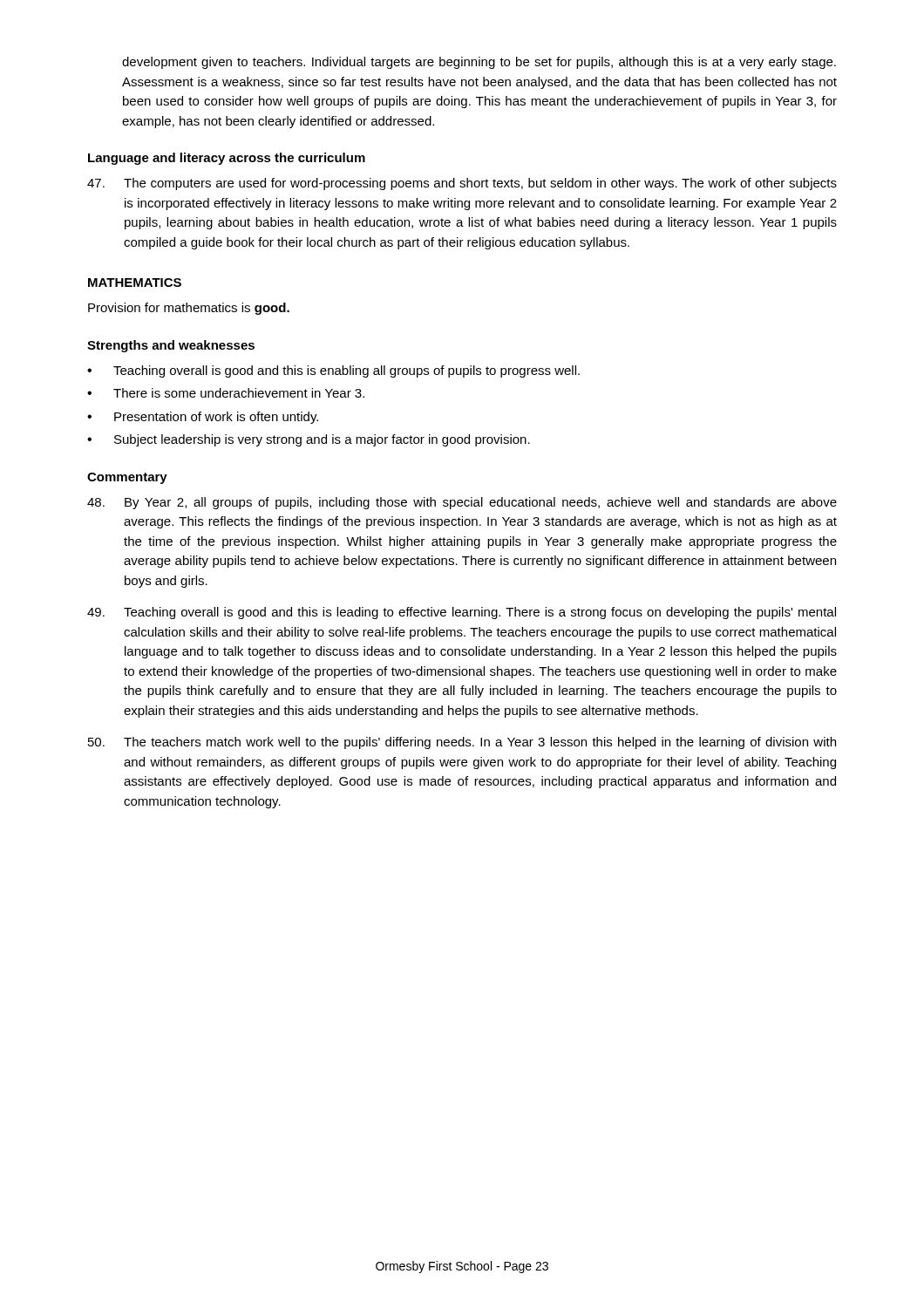Find the block starting "• Teaching overall is good and this is"
The height and width of the screenshot is (1308, 924).
click(462, 370)
